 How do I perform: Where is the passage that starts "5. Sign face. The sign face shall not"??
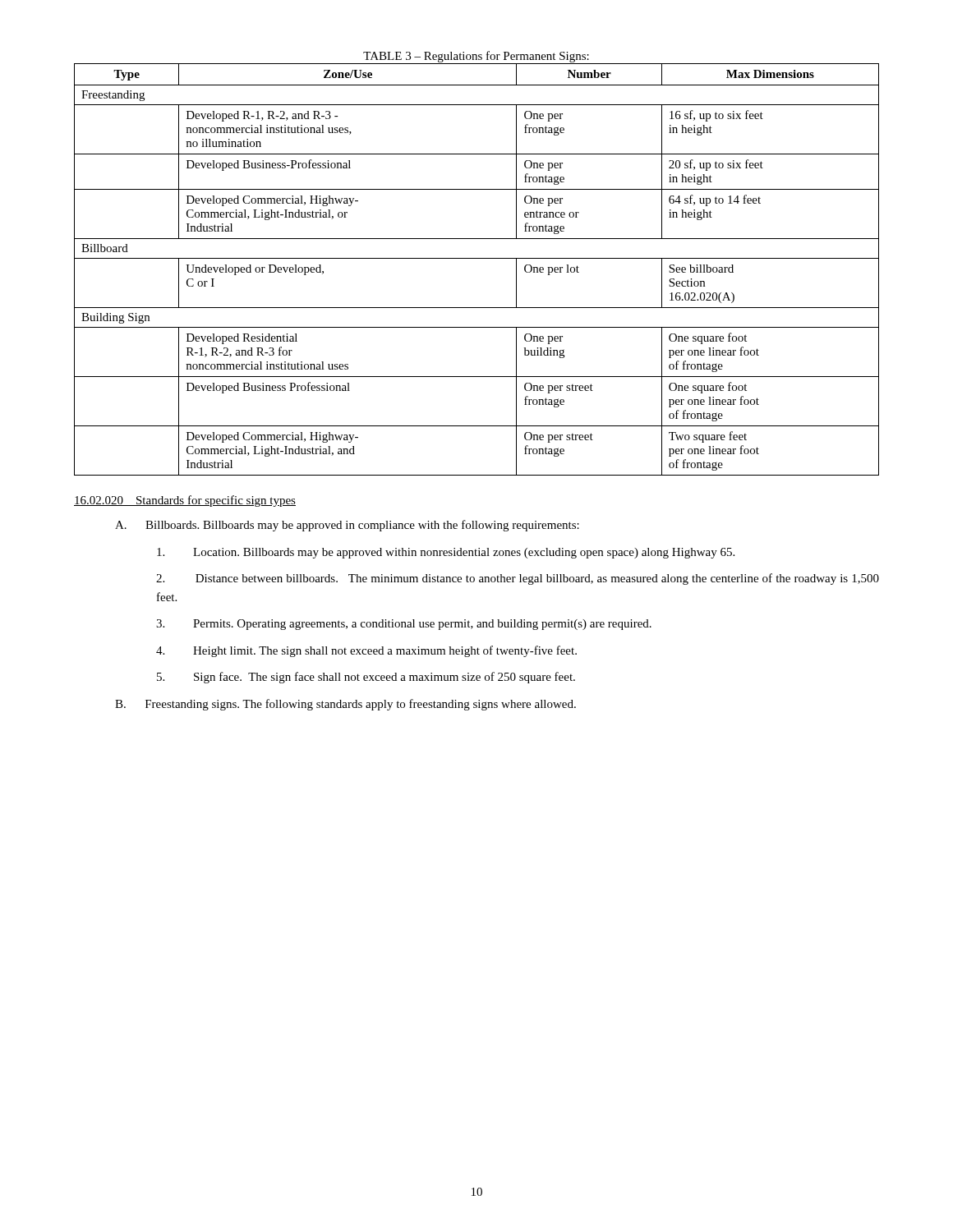coord(366,677)
